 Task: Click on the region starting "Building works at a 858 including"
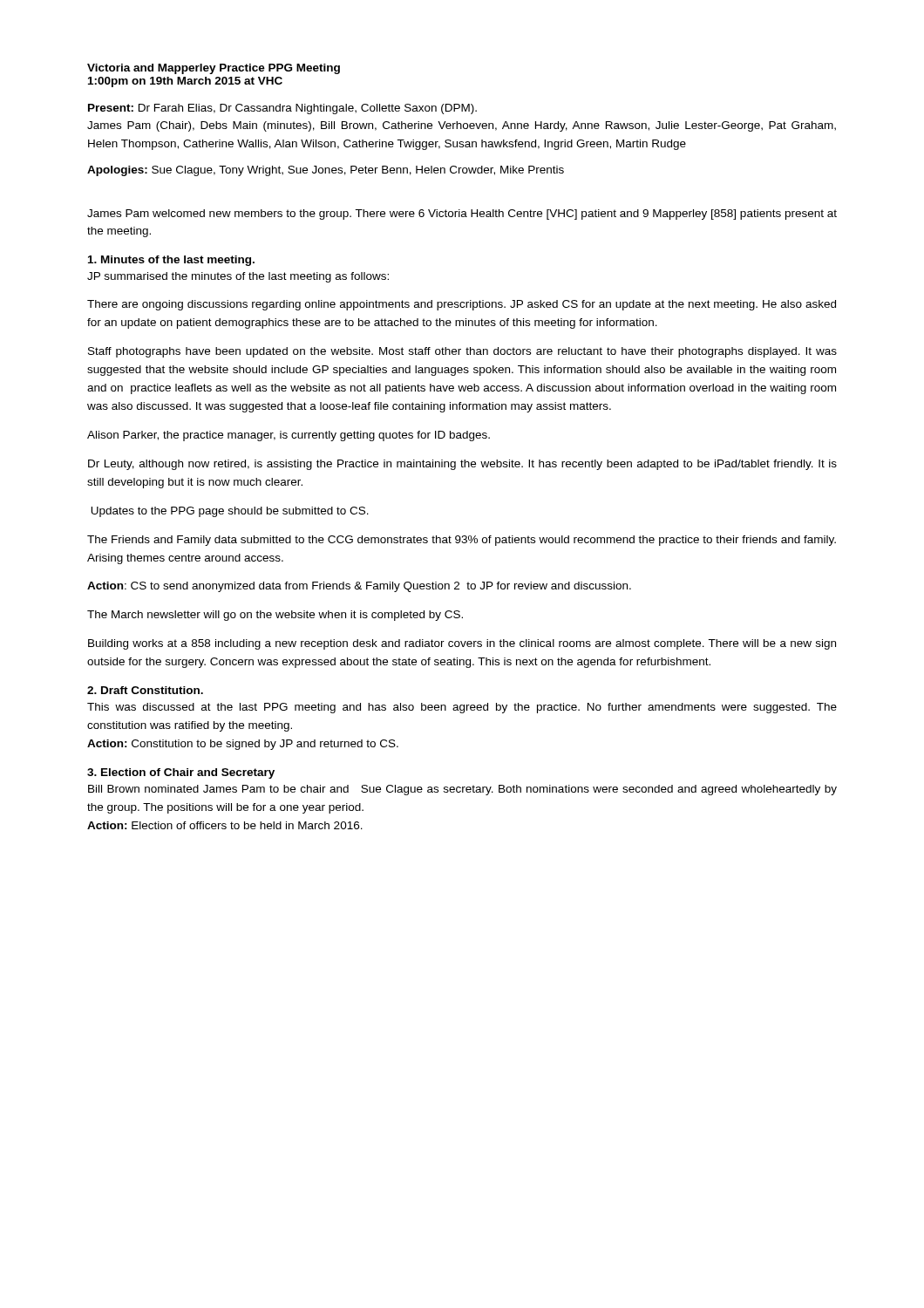(x=462, y=652)
